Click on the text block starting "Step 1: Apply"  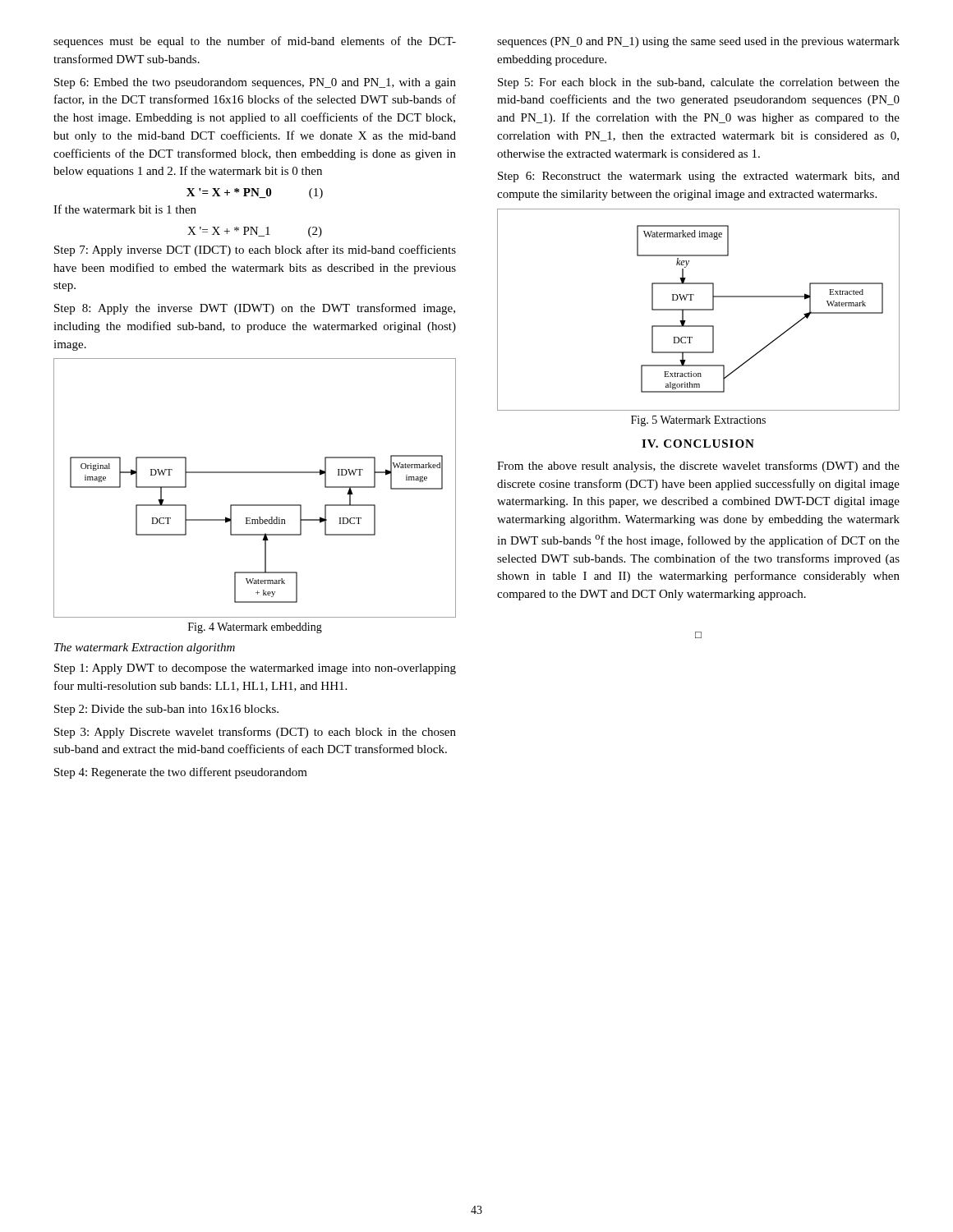pos(255,721)
